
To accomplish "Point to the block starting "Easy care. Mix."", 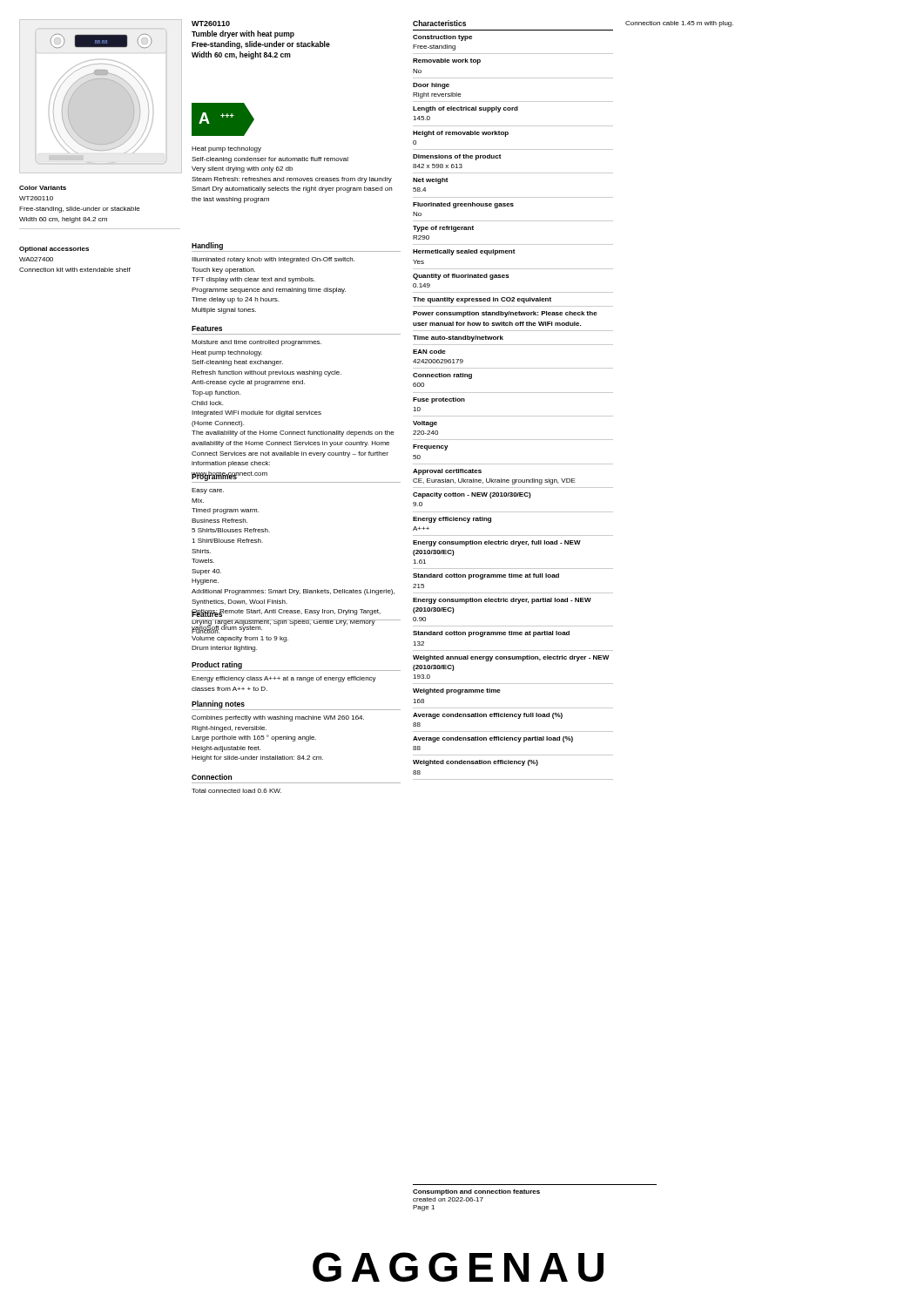I will click(x=208, y=491).
